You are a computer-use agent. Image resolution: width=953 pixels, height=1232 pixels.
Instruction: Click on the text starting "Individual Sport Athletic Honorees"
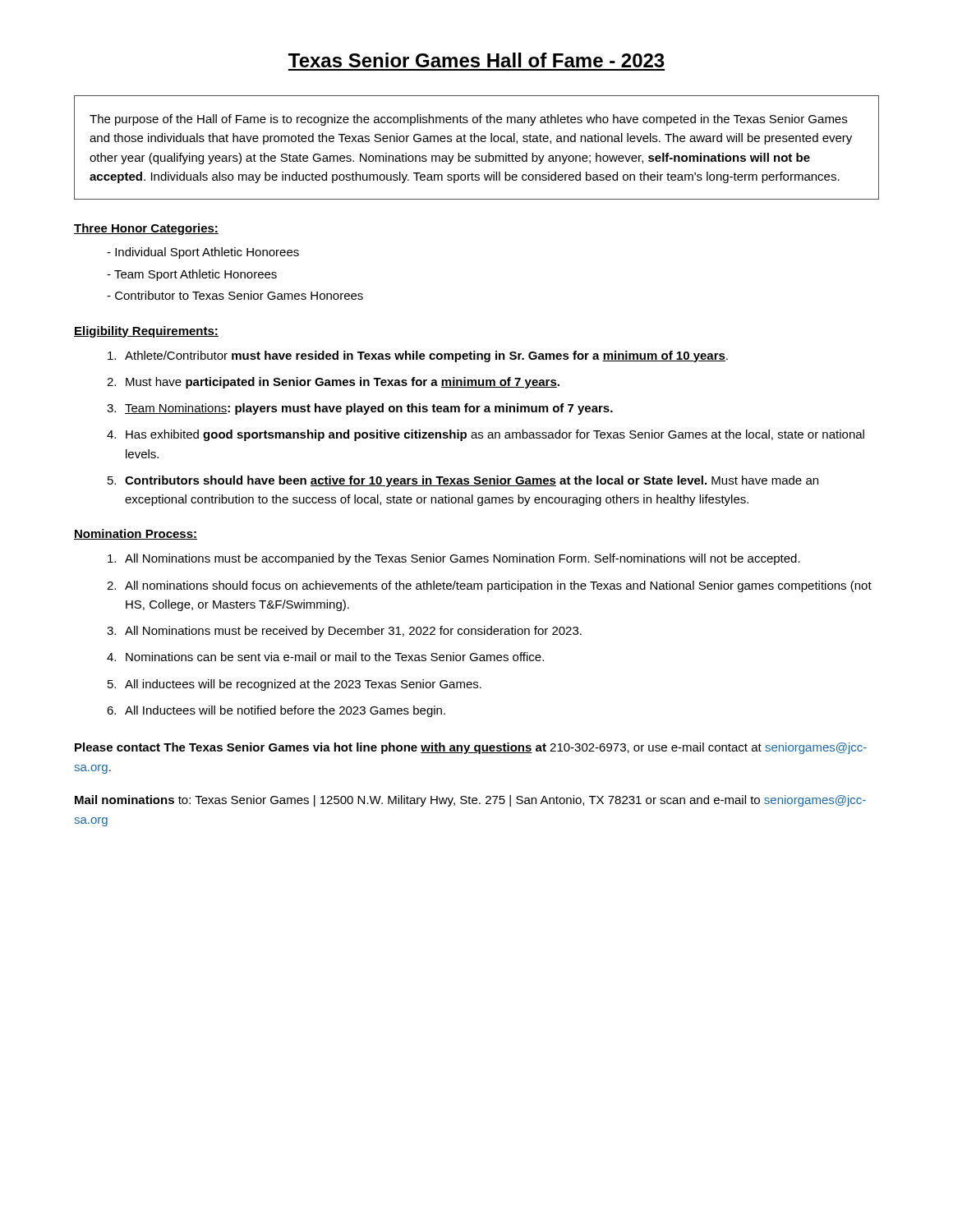203,252
